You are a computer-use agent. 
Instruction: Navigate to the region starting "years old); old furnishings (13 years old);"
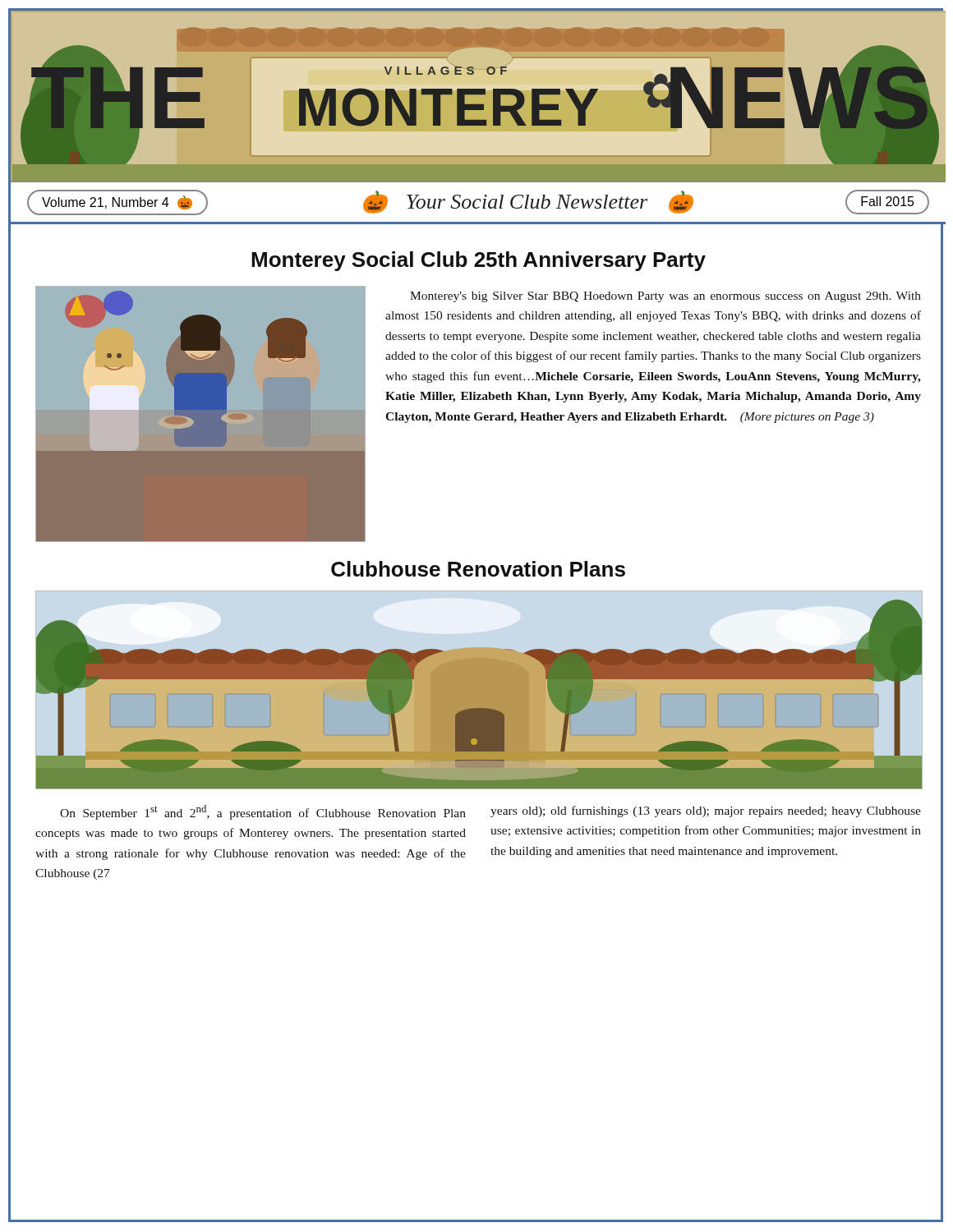click(x=706, y=831)
